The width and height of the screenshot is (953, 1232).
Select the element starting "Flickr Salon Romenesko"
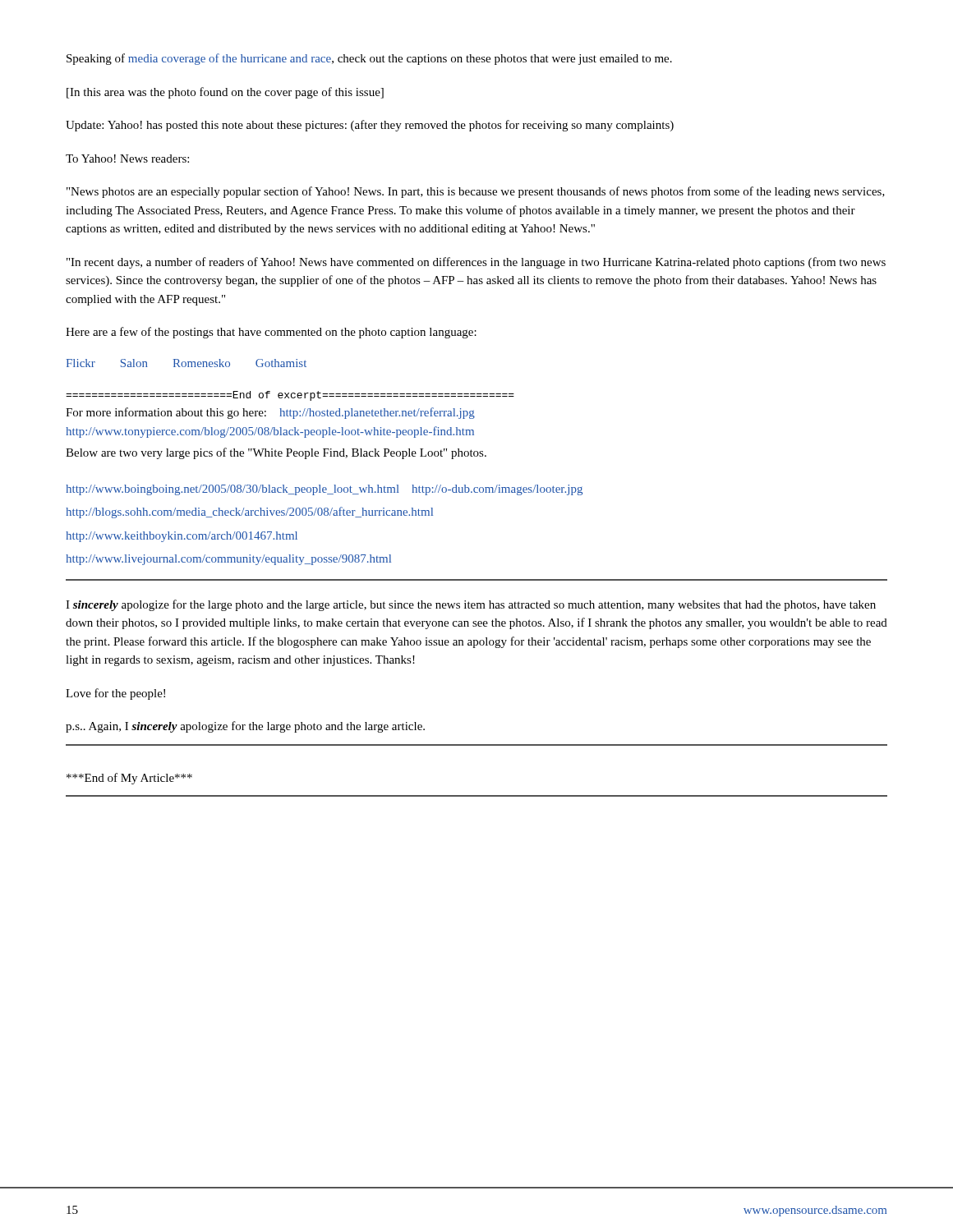point(186,363)
